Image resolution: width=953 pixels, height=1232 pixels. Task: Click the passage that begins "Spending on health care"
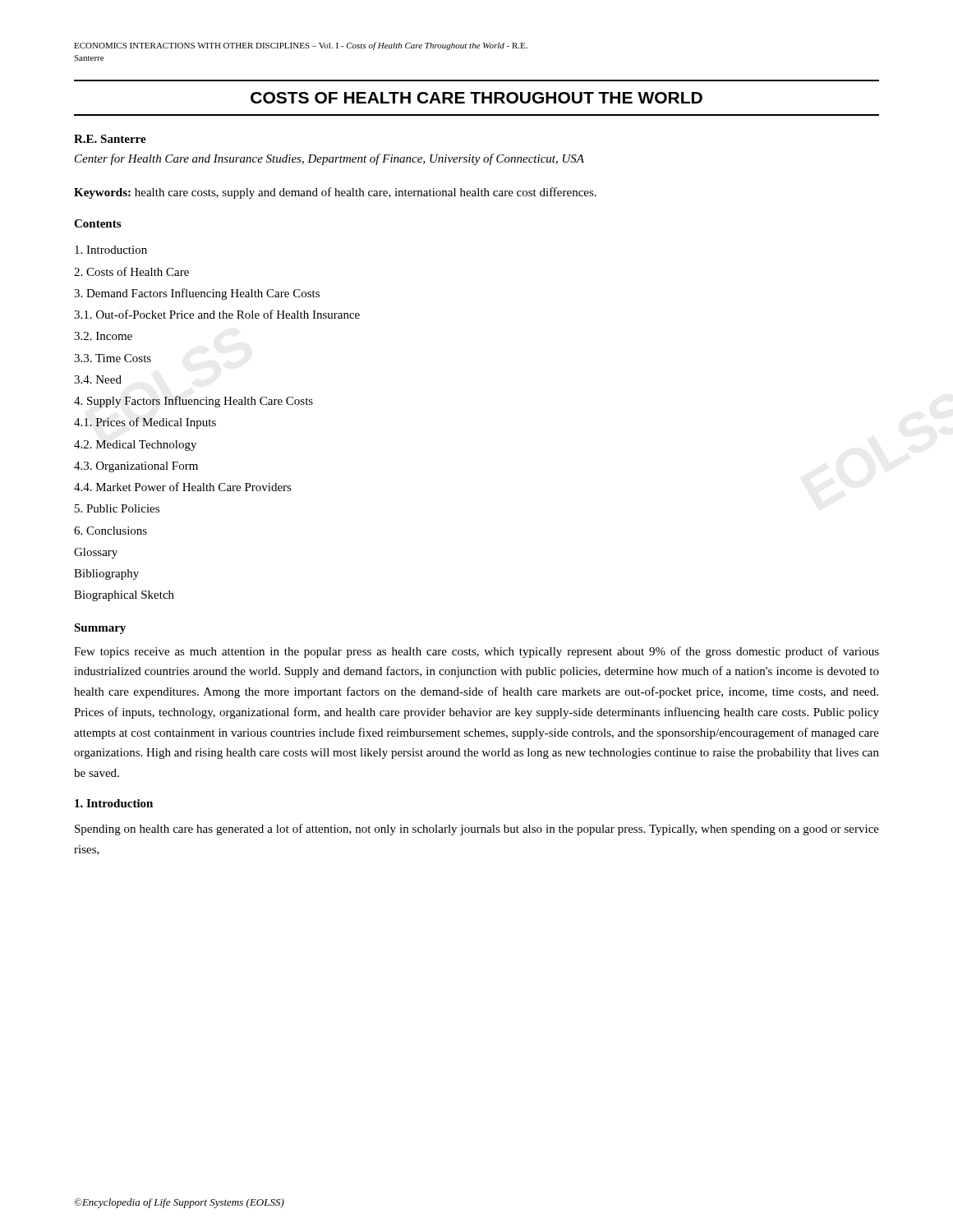pyautogui.click(x=476, y=839)
